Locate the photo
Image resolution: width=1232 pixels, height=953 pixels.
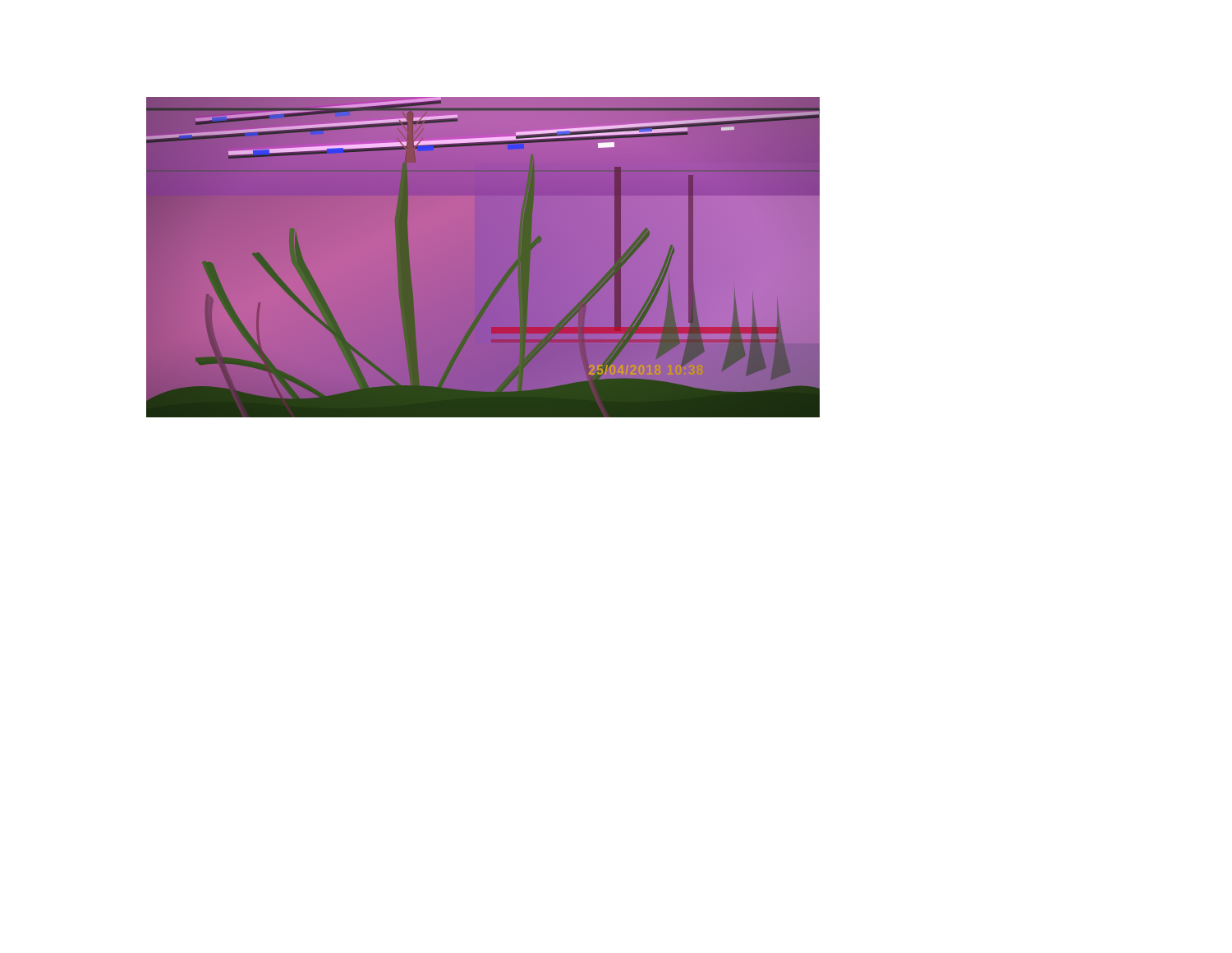point(483,257)
